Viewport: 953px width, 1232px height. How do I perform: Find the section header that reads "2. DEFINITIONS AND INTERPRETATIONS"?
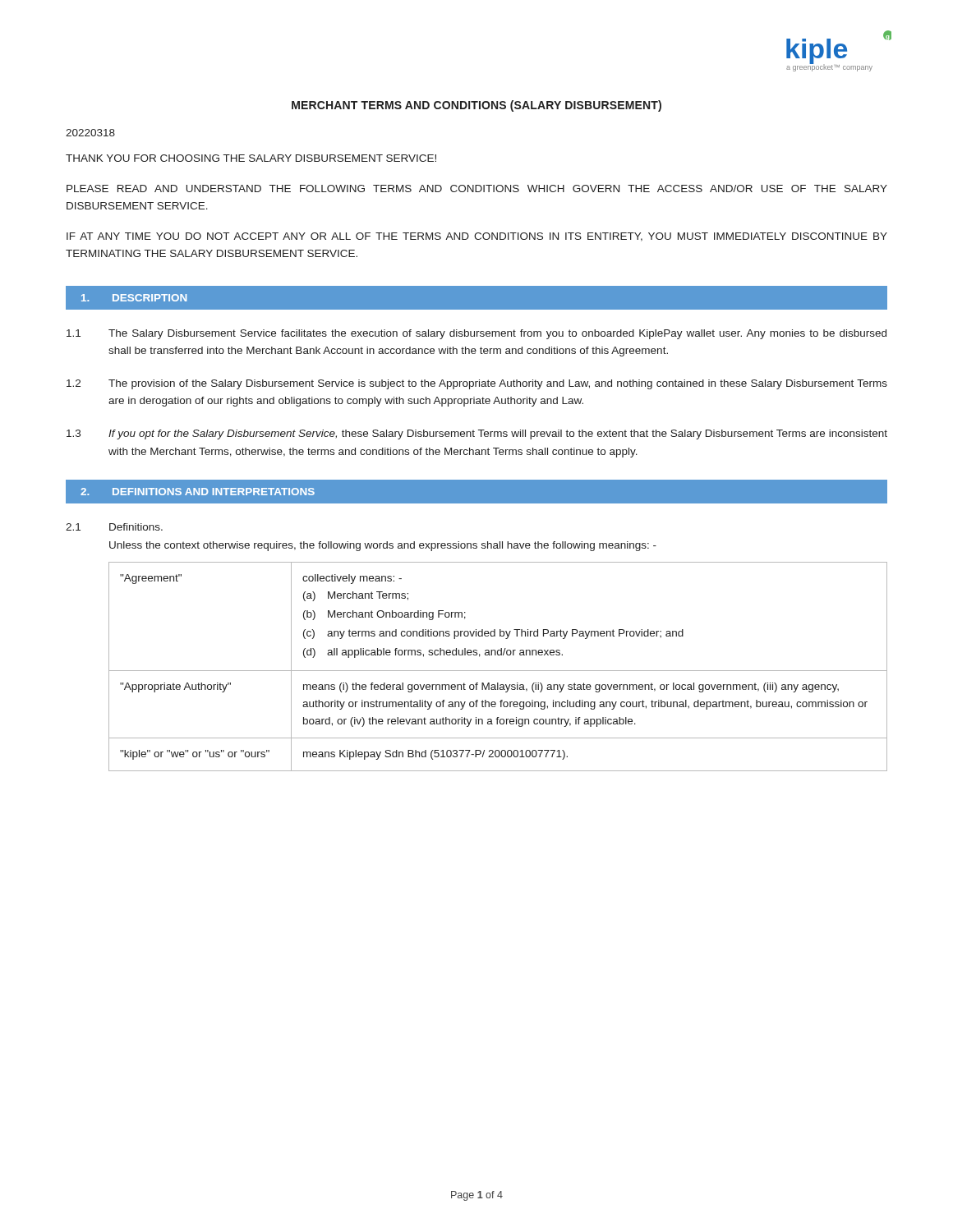pyautogui.click(x=198, y=492)
